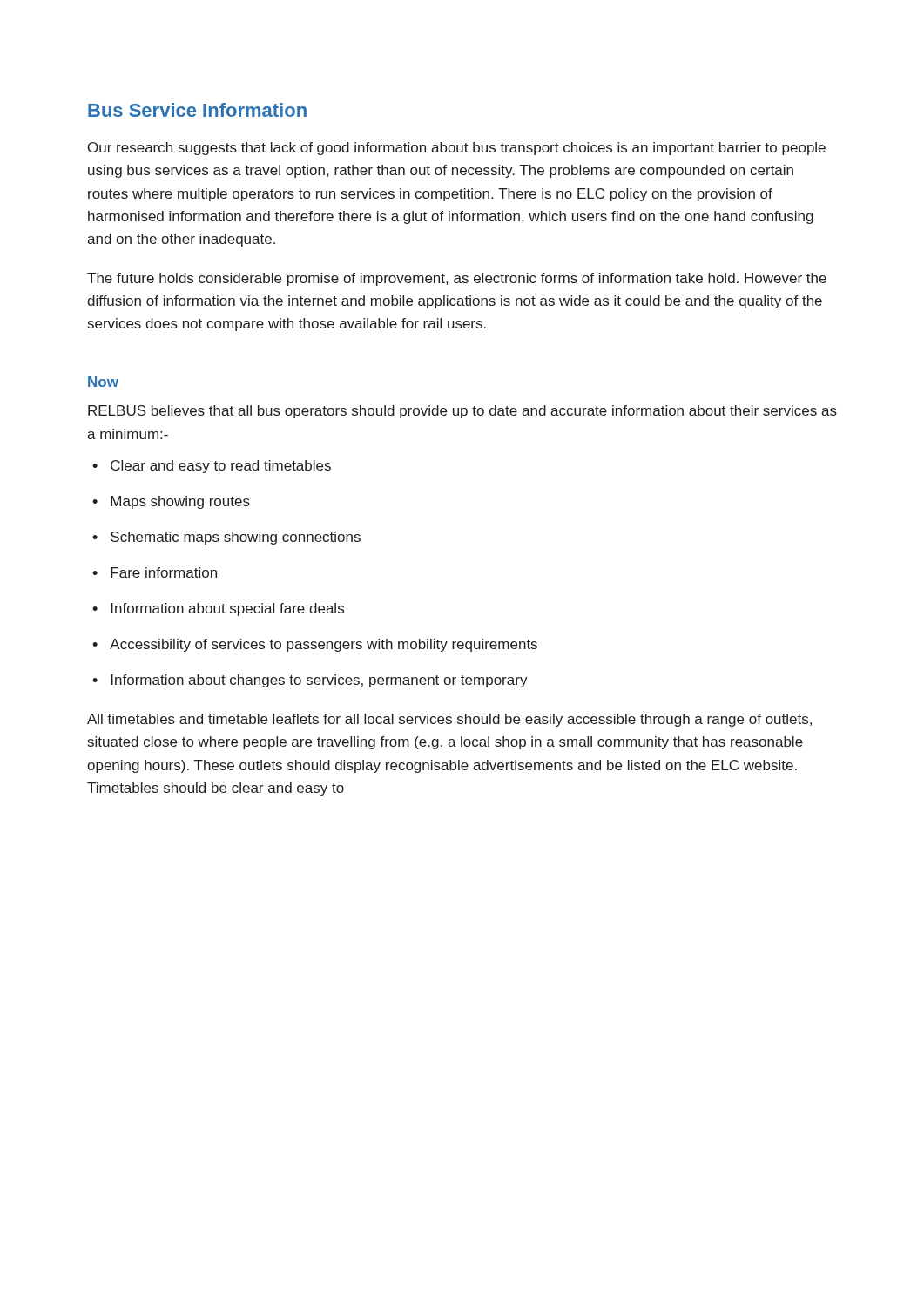
Task: Select the text block starting "RELBUS believes that all bus"
Action: (462, 423)
